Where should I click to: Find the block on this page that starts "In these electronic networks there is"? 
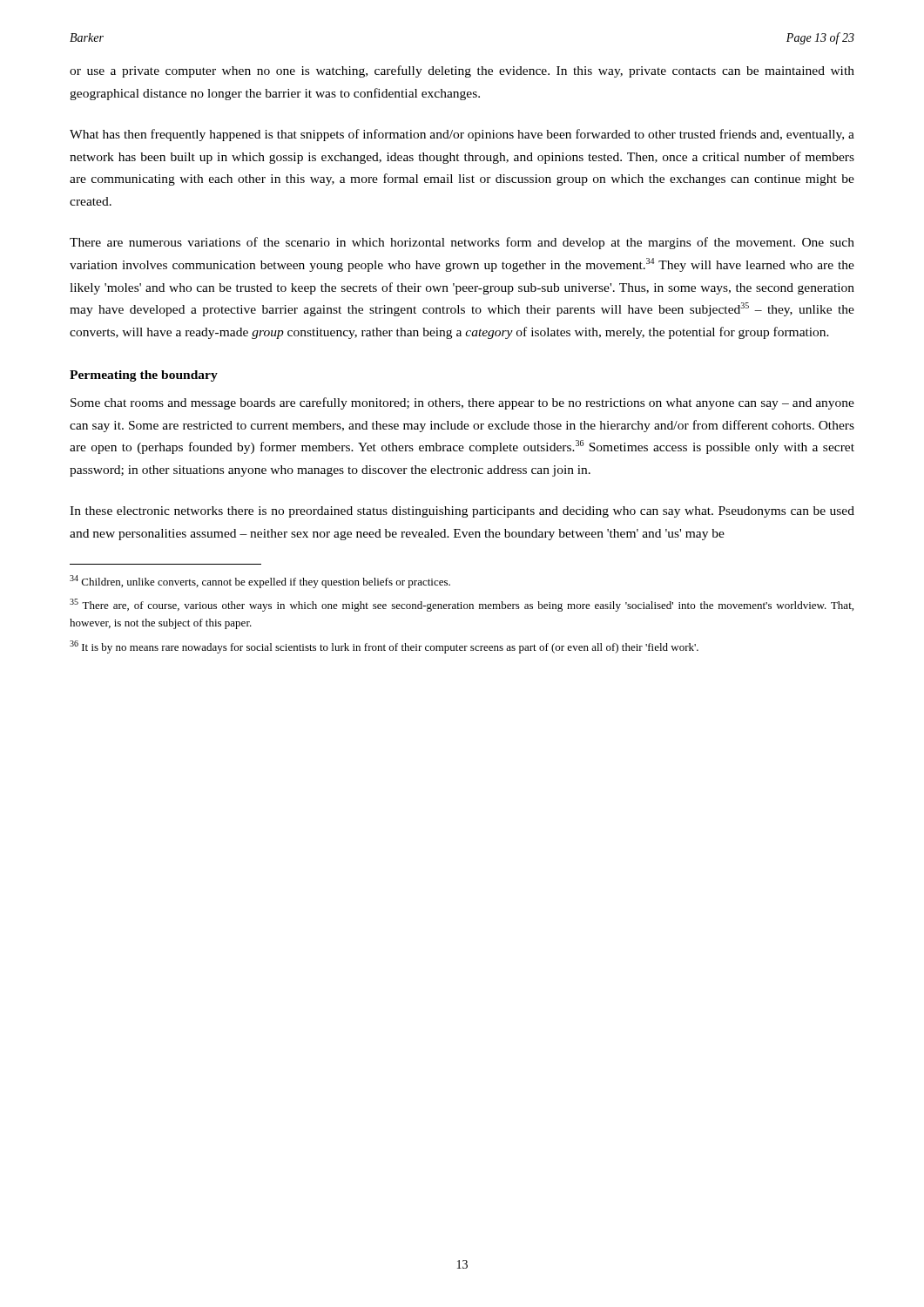point(462,522)
